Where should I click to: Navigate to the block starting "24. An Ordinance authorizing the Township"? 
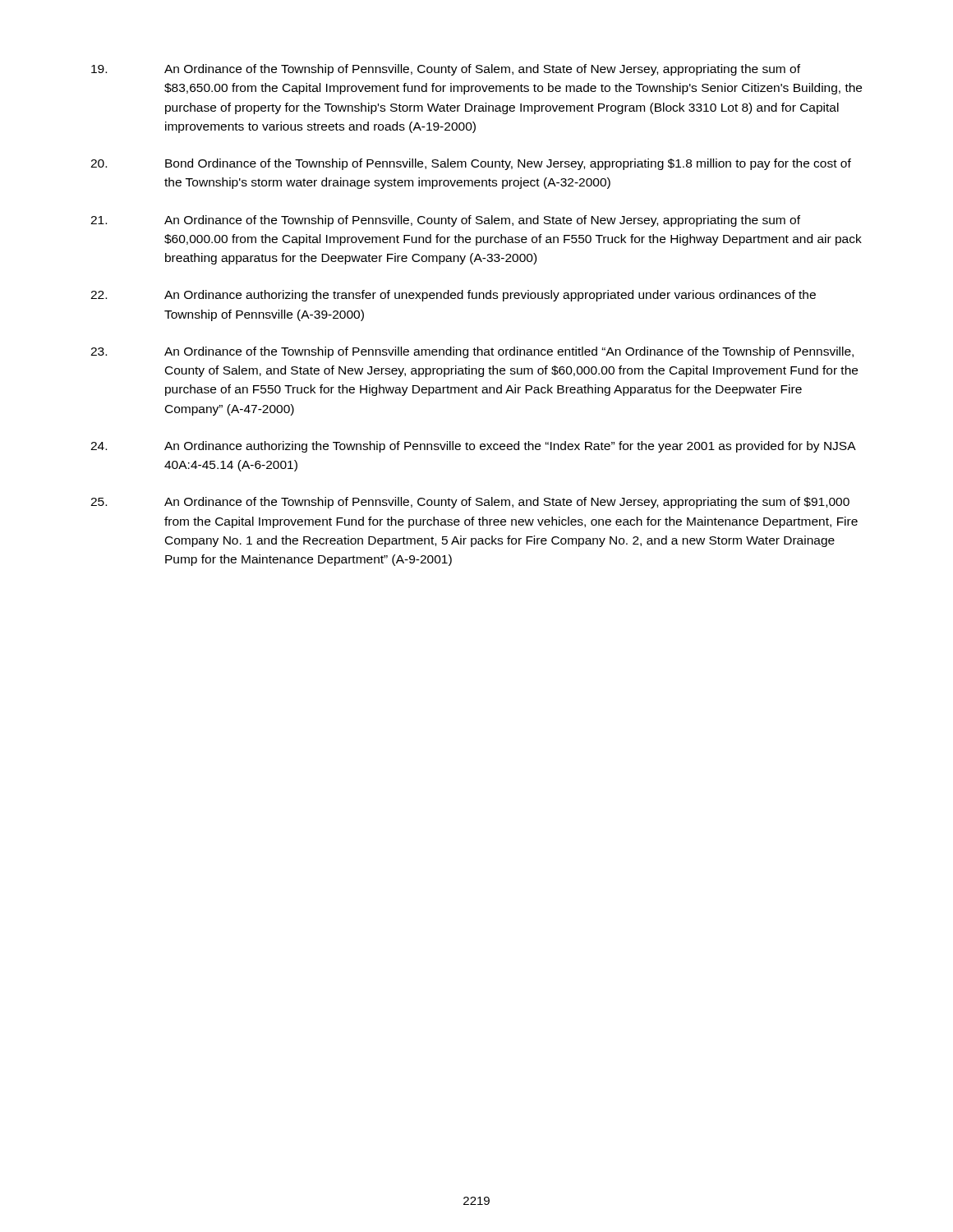coord(476,455)
